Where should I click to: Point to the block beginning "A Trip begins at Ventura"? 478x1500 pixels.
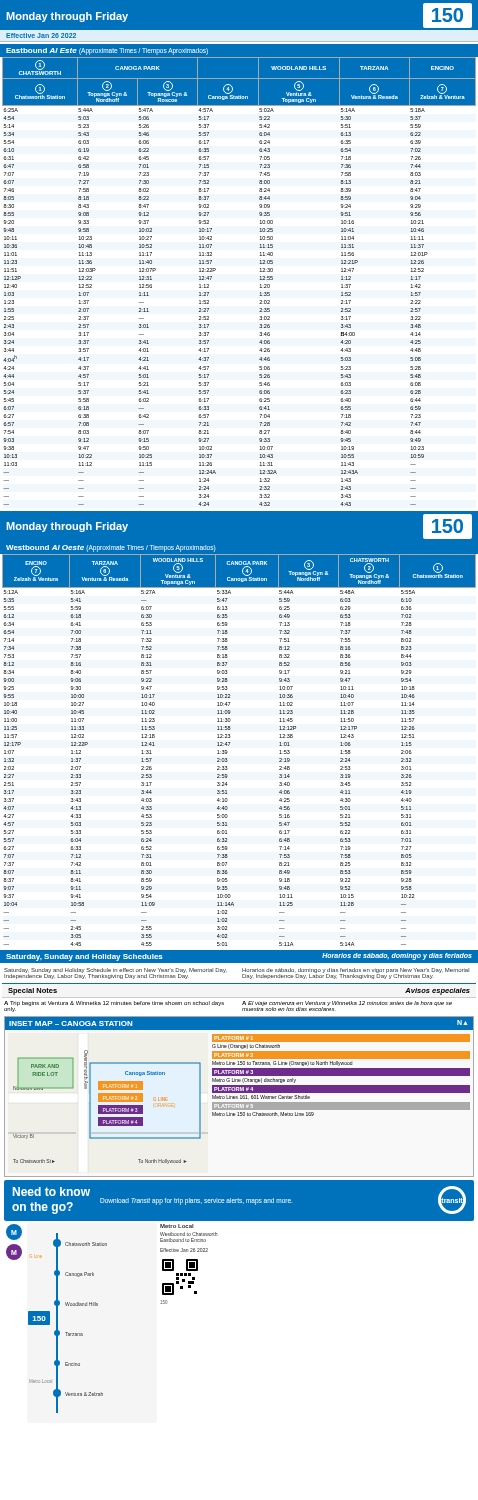click(x=114, y=1006)
